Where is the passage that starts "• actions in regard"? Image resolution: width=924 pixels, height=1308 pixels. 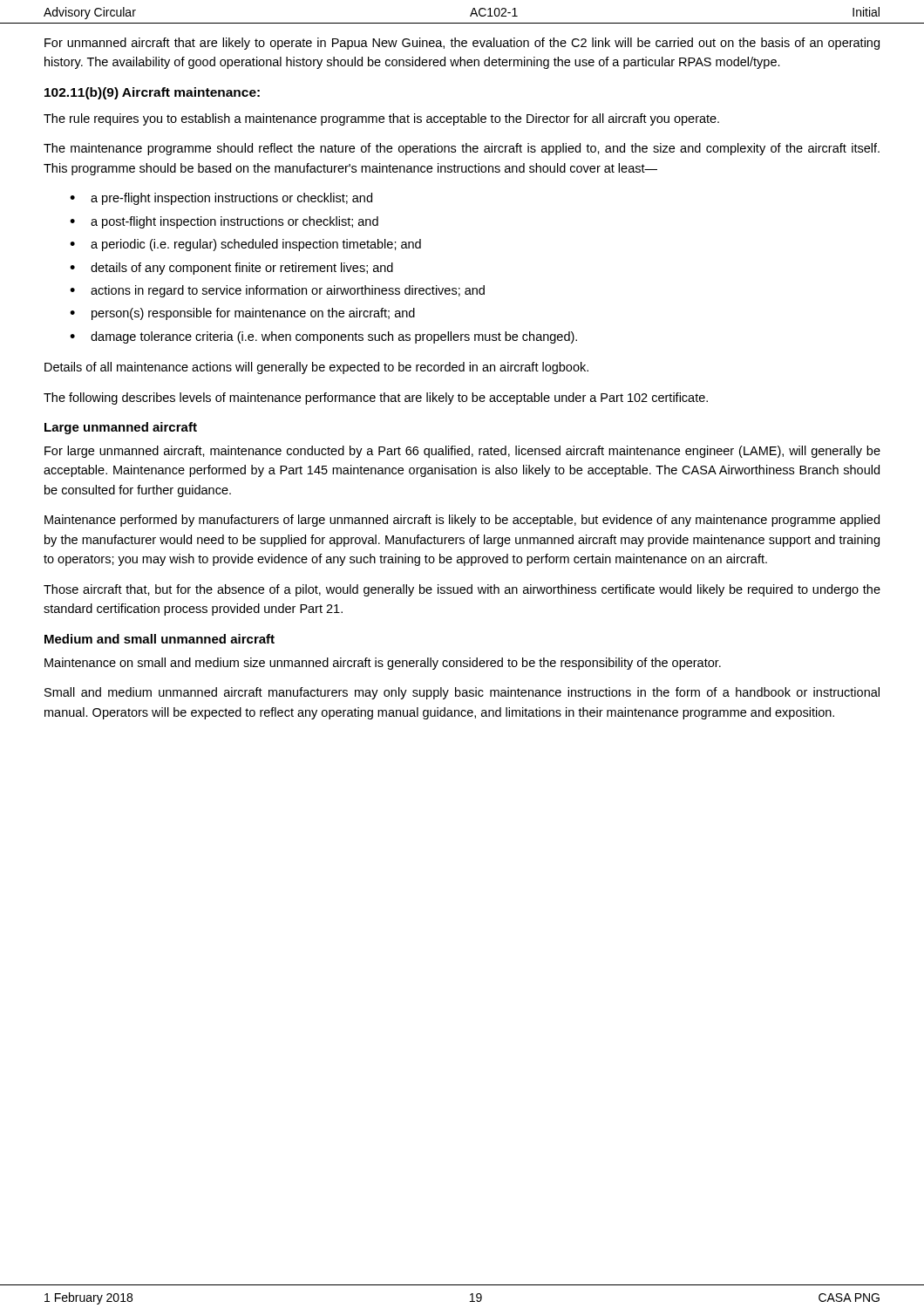278,291
